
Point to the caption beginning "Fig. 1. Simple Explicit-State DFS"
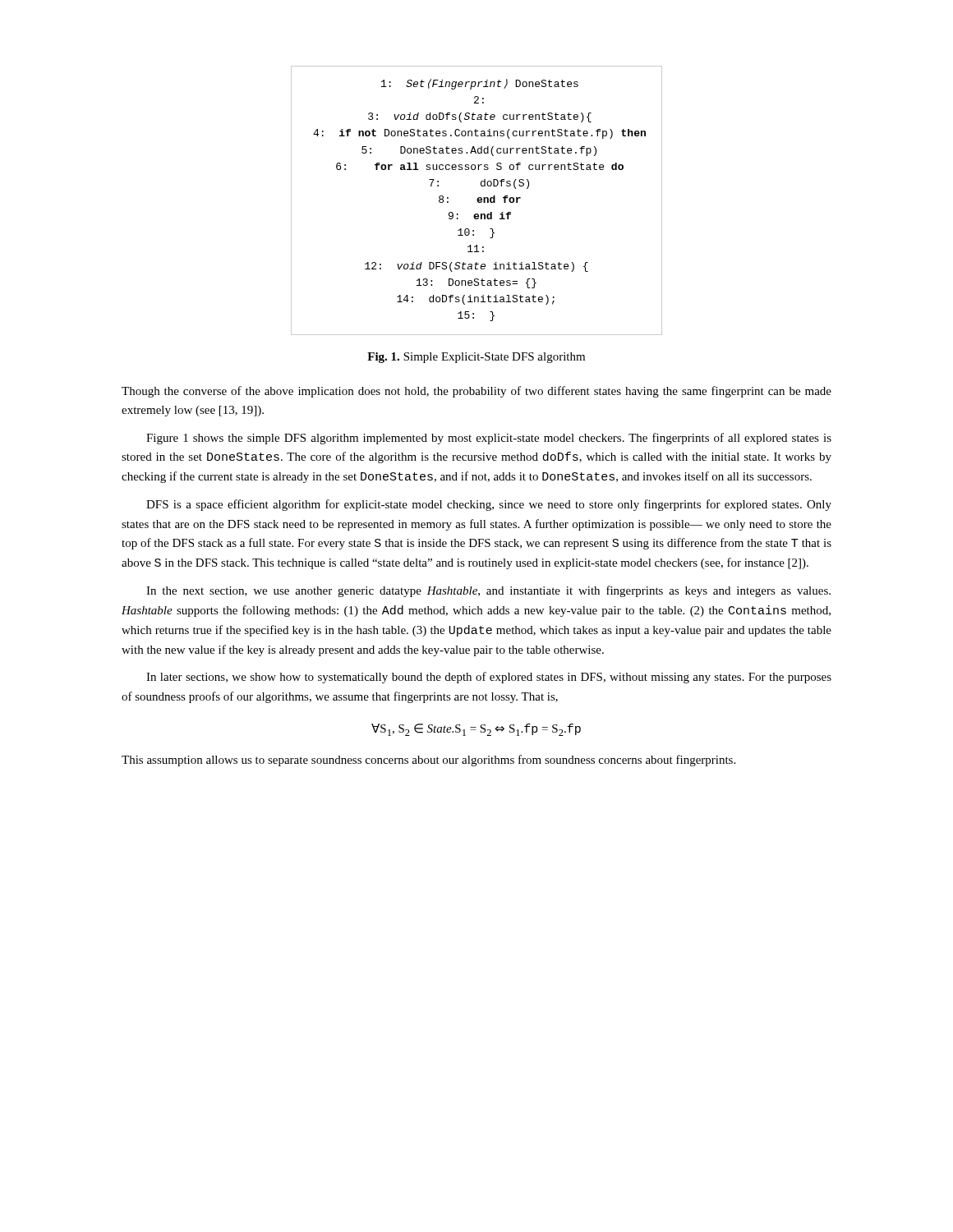(x=476, y=357)
